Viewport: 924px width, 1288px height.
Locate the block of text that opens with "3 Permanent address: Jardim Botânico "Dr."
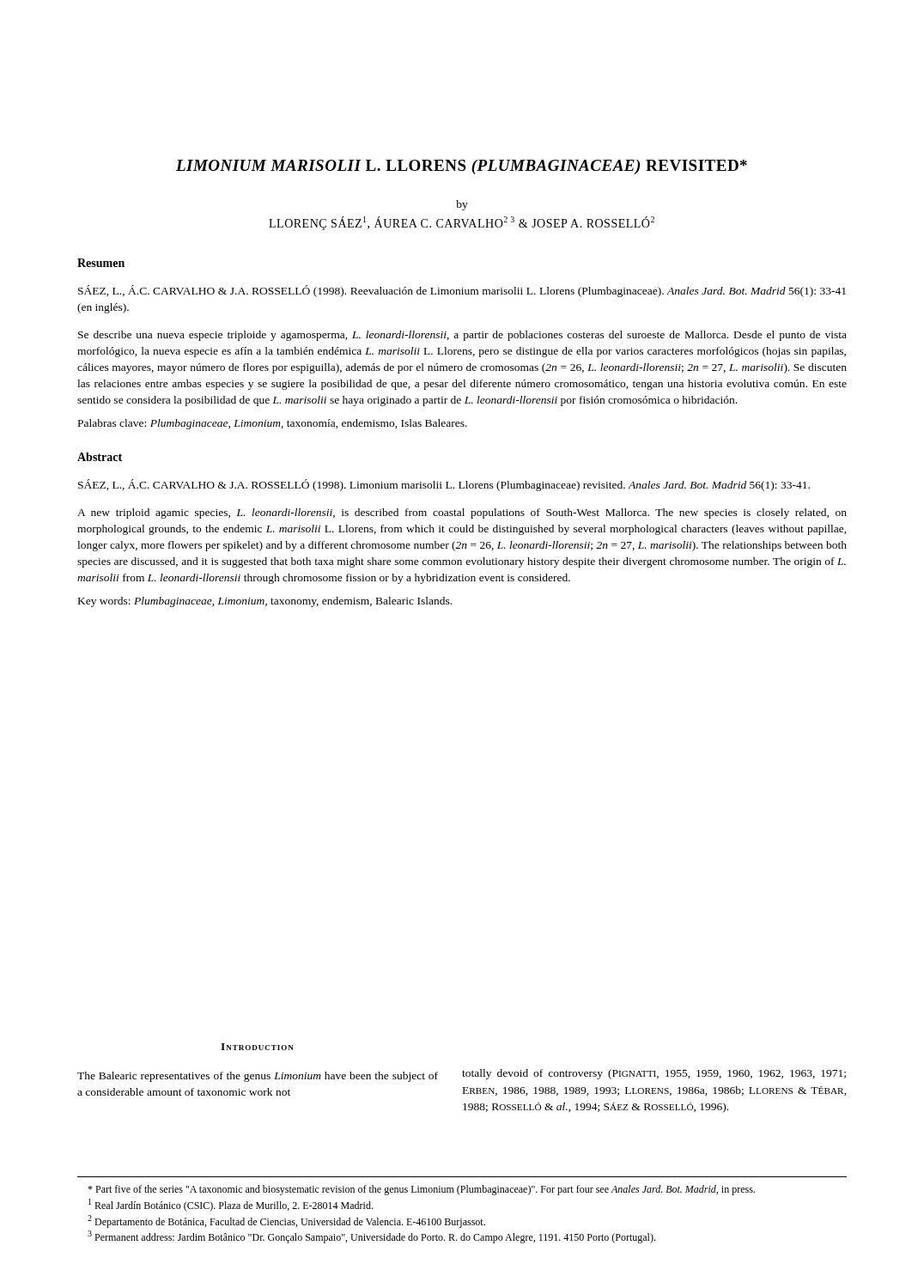pyautogui.click(x=367, y=1237)
